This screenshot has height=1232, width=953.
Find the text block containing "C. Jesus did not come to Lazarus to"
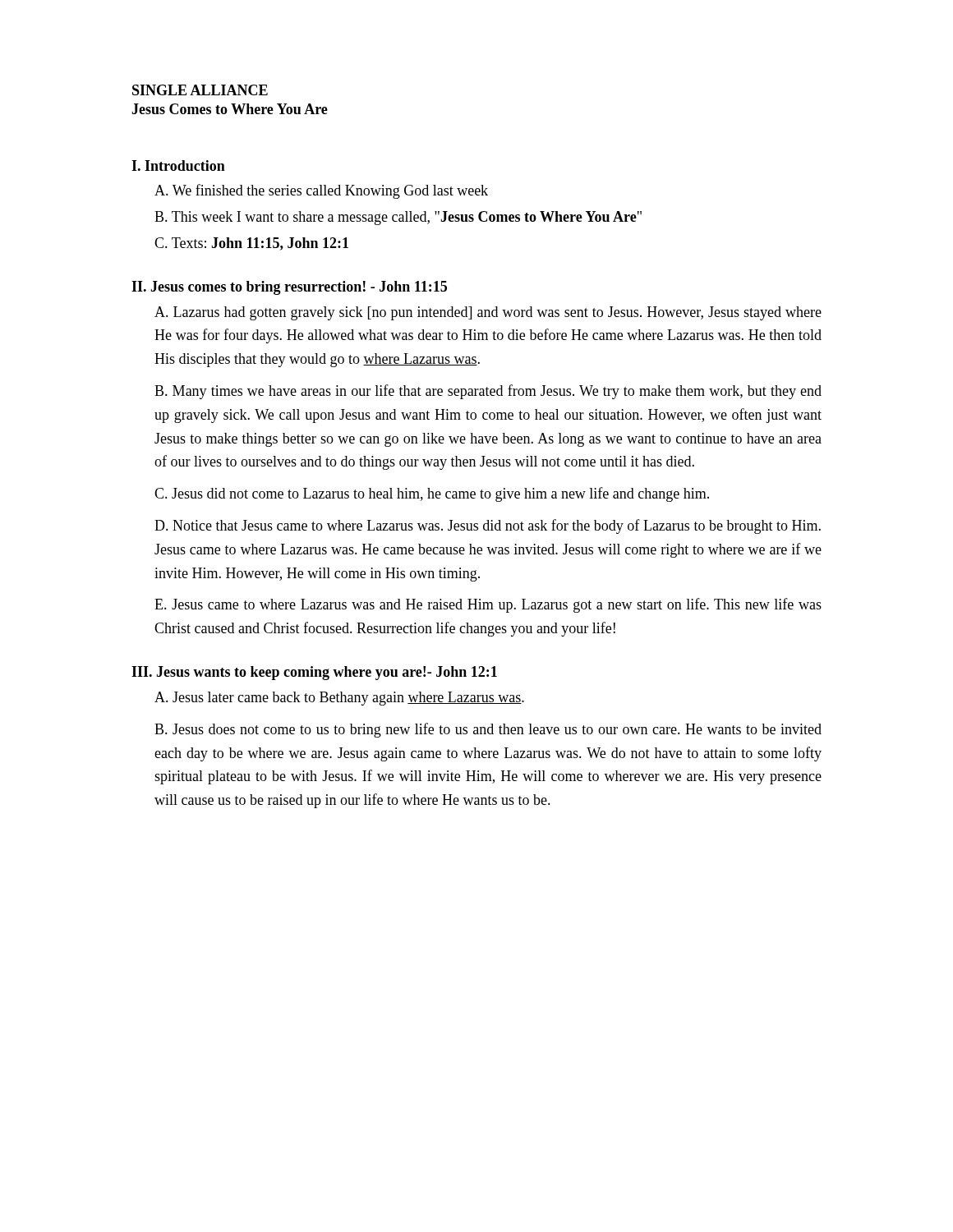point(432,494)
